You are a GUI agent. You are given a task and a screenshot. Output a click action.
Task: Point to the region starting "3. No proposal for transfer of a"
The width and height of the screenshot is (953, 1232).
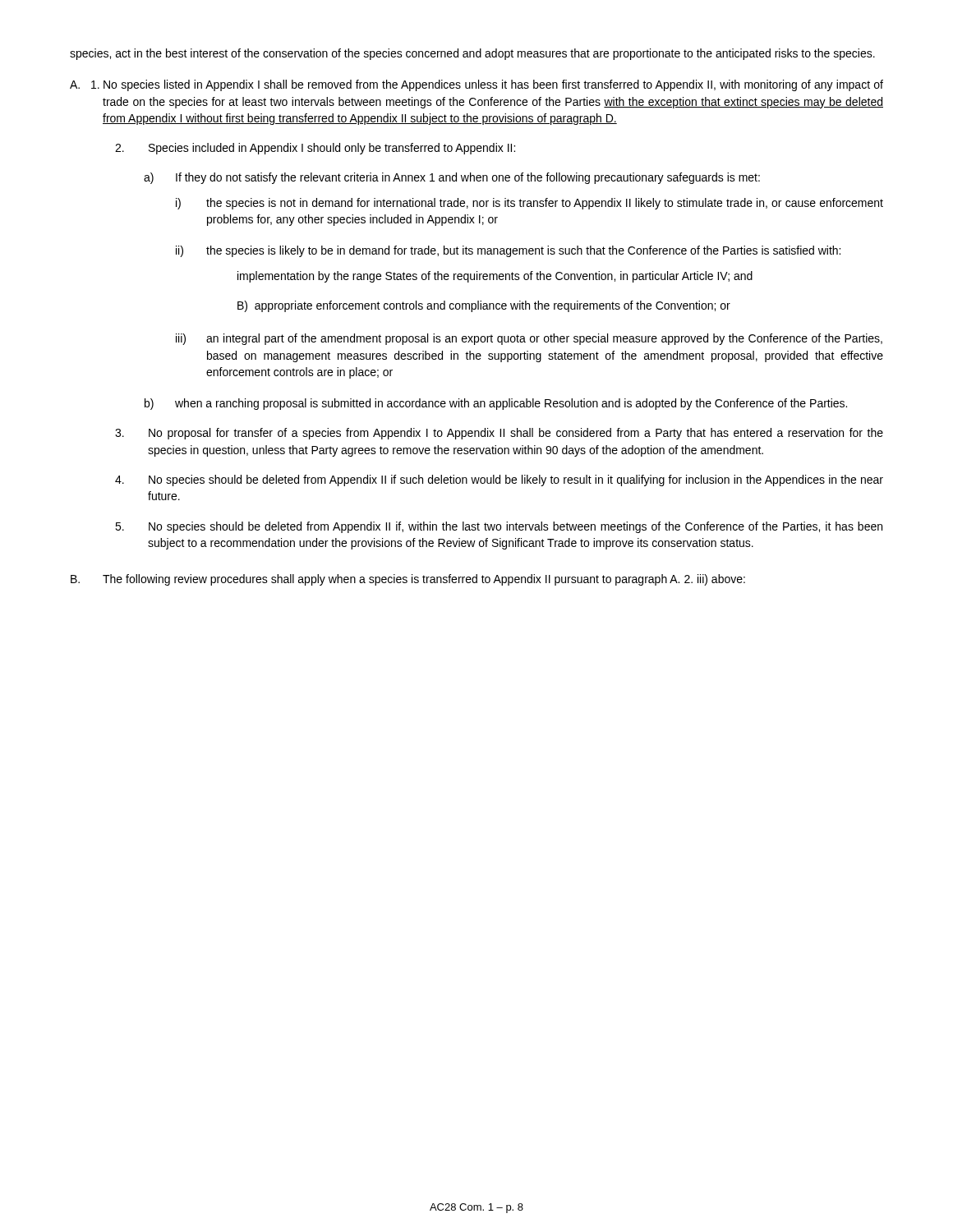click(499, 442)
